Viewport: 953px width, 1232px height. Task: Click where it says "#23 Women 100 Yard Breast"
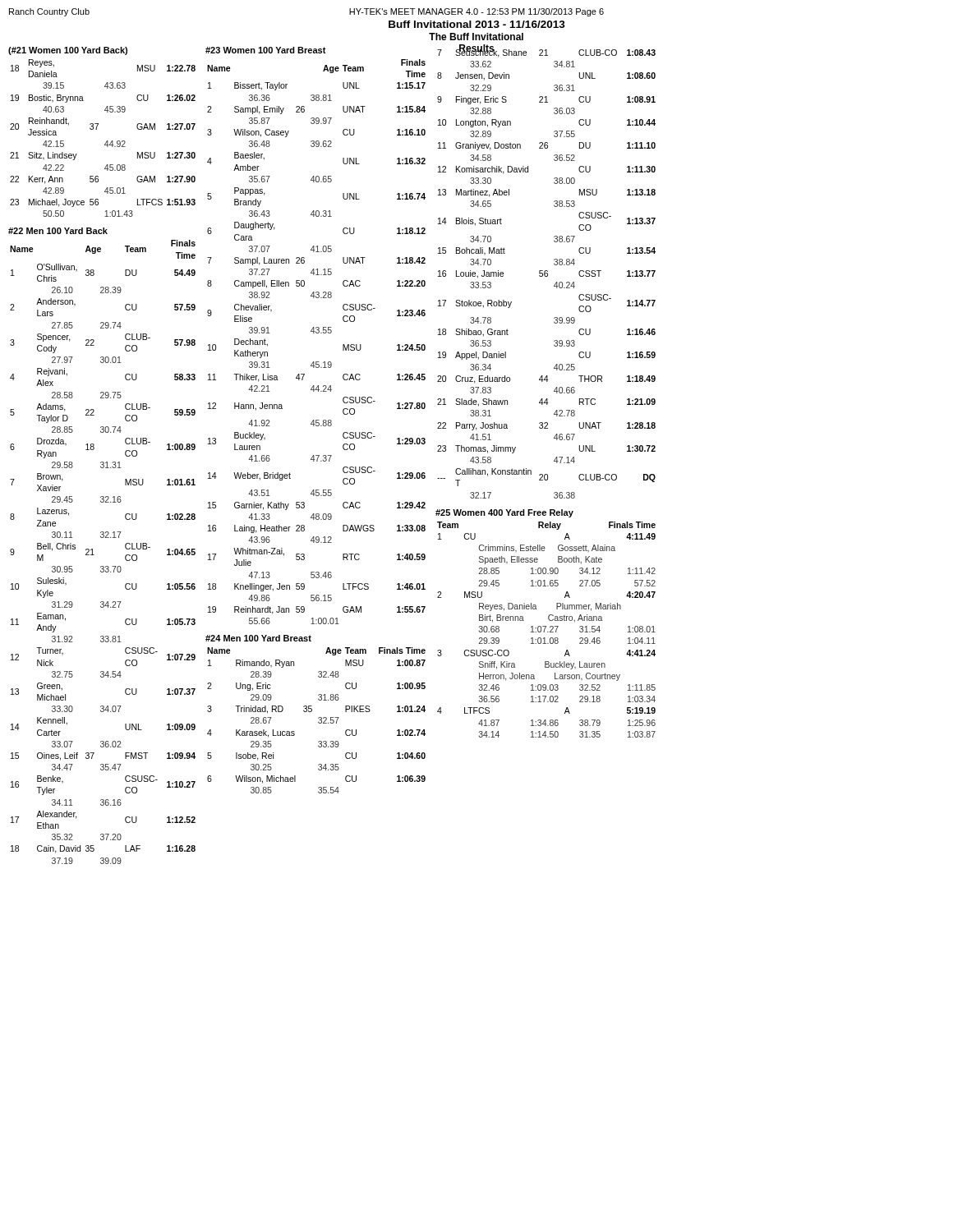pyautogui.click(x=266, y=50)
